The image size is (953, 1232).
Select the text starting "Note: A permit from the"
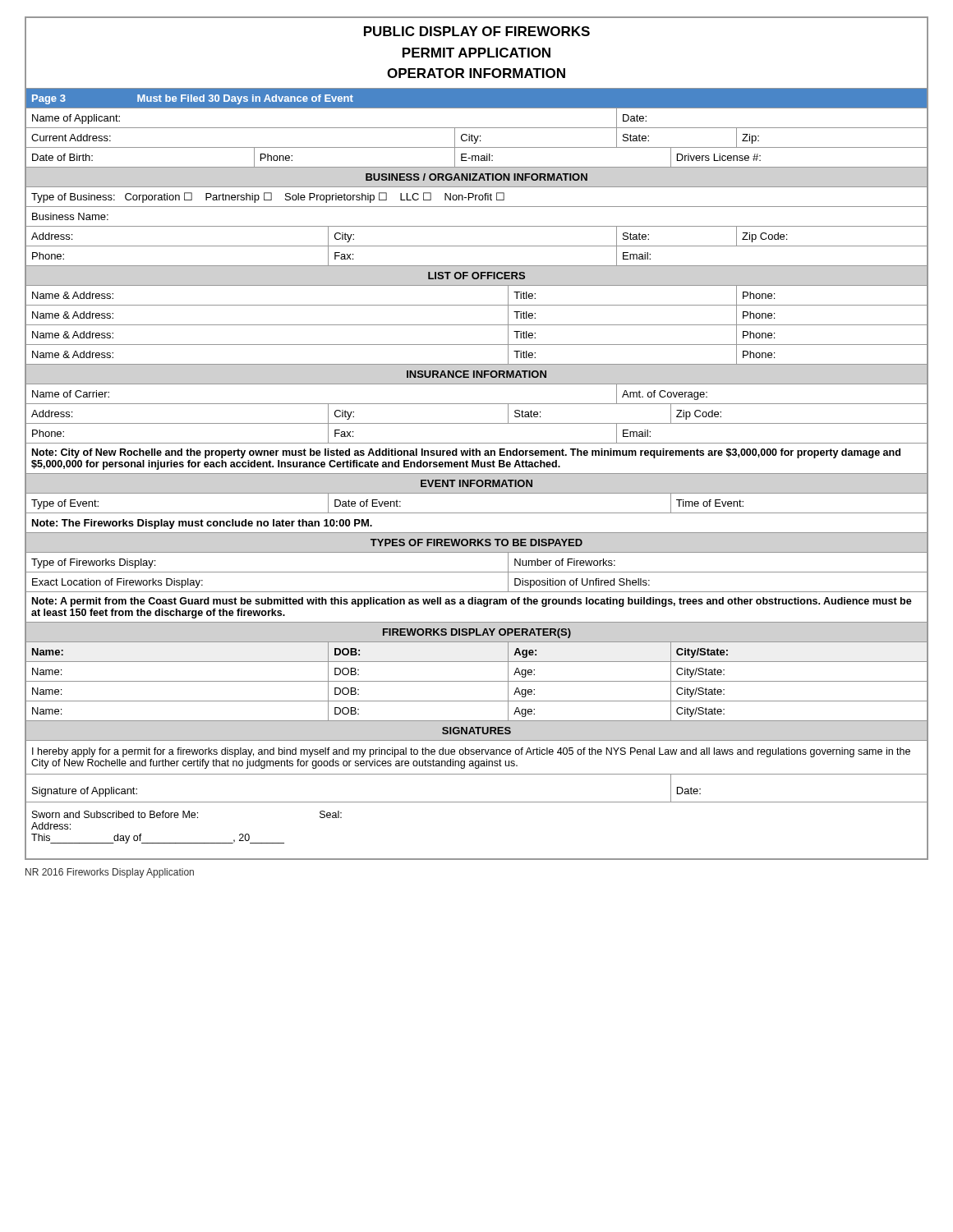[471, 607]
